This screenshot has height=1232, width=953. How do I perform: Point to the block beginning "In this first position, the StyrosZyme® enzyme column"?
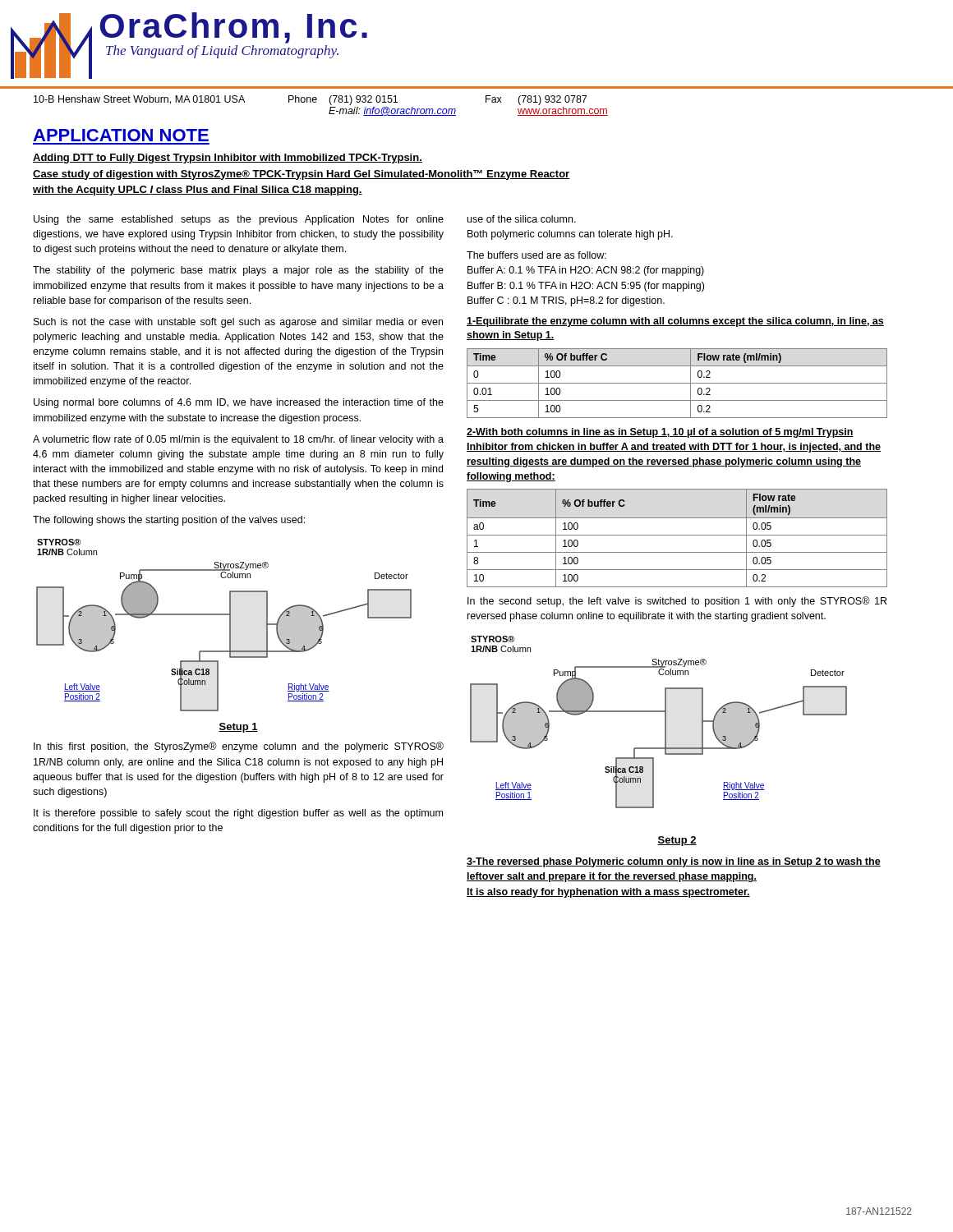[x=238, y=769]
